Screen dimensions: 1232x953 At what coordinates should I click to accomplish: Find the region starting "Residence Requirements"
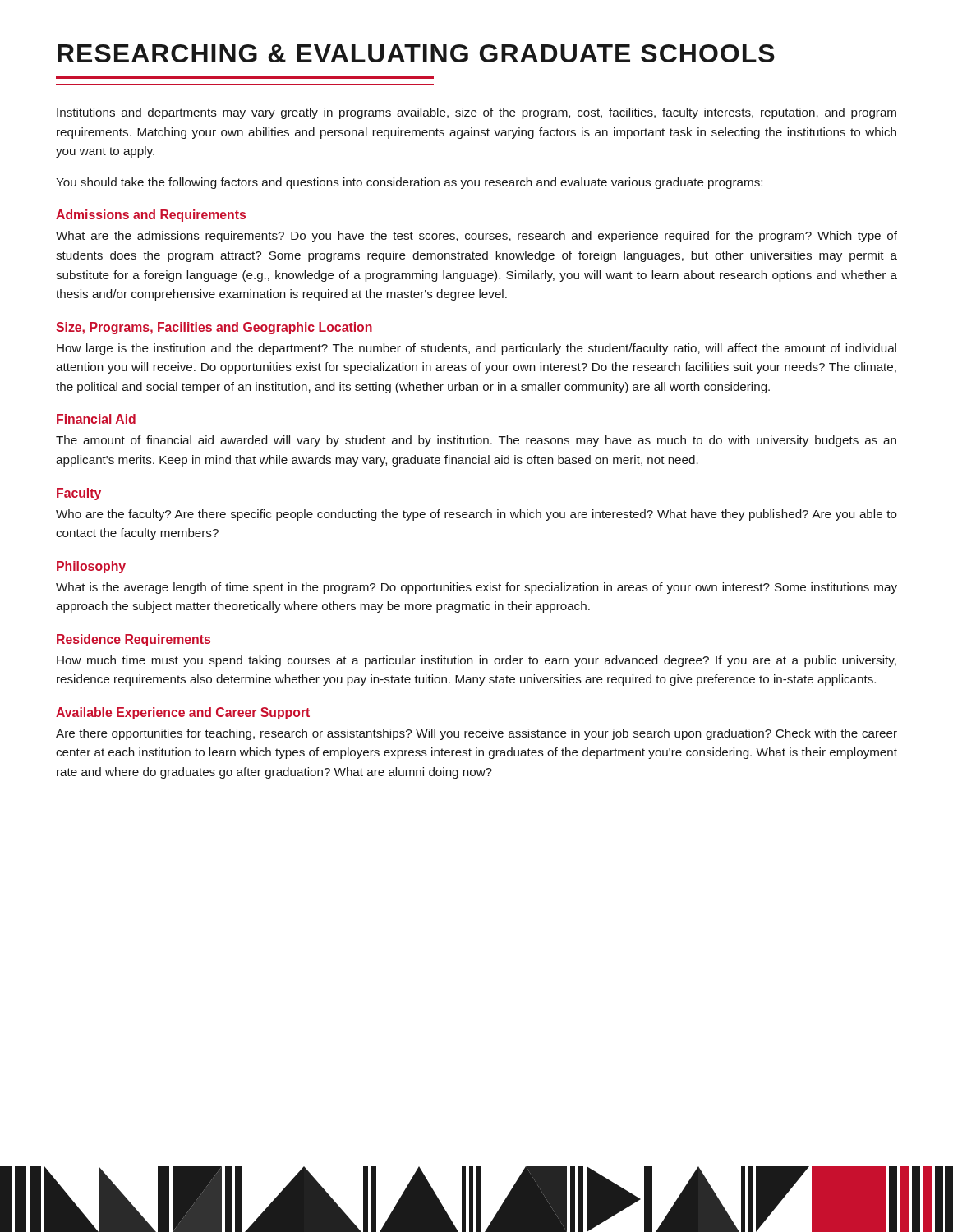(x=133, y=639)
